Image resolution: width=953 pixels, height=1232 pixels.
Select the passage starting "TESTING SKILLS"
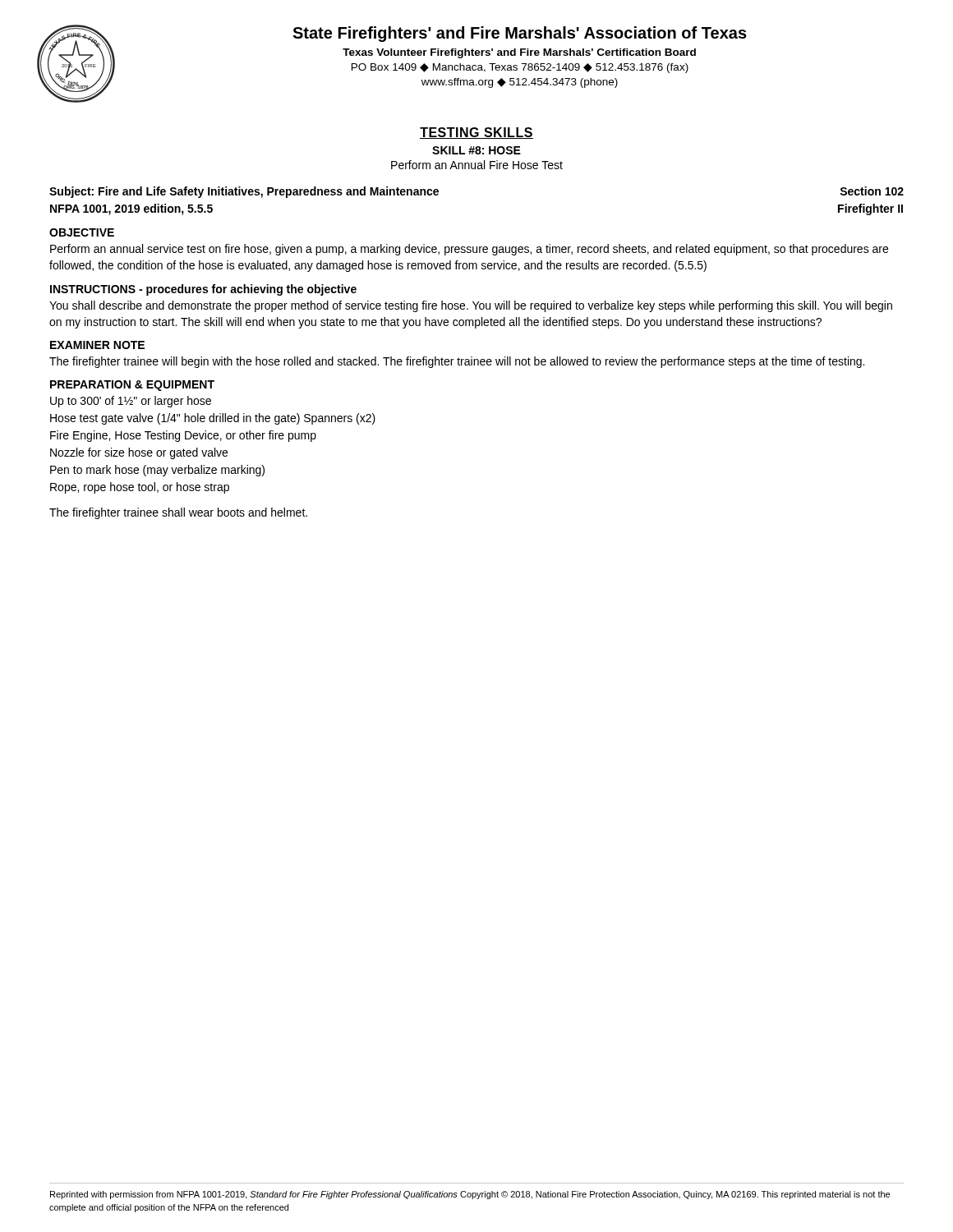476,133
